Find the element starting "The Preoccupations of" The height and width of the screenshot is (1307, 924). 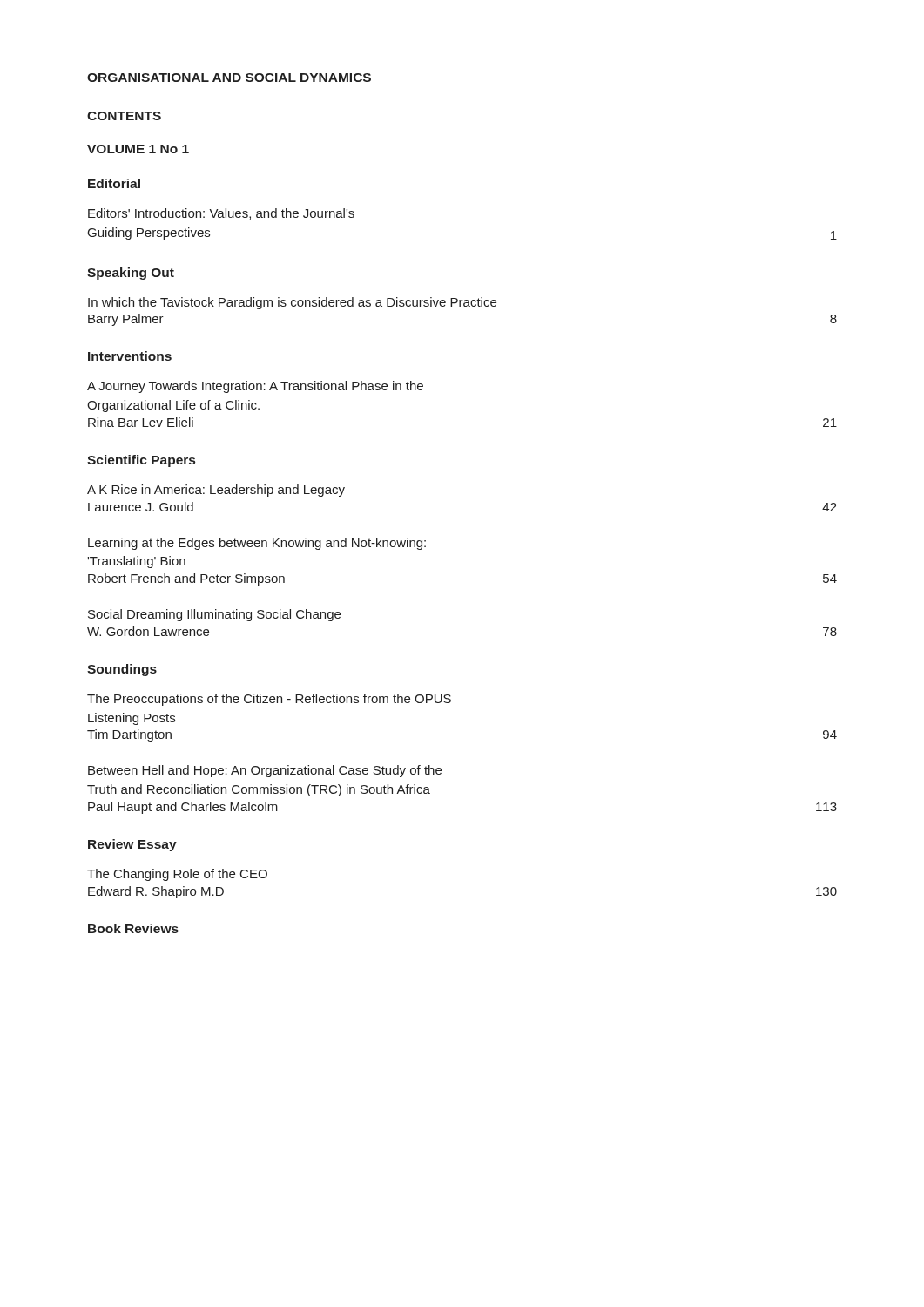click(269, 700)
